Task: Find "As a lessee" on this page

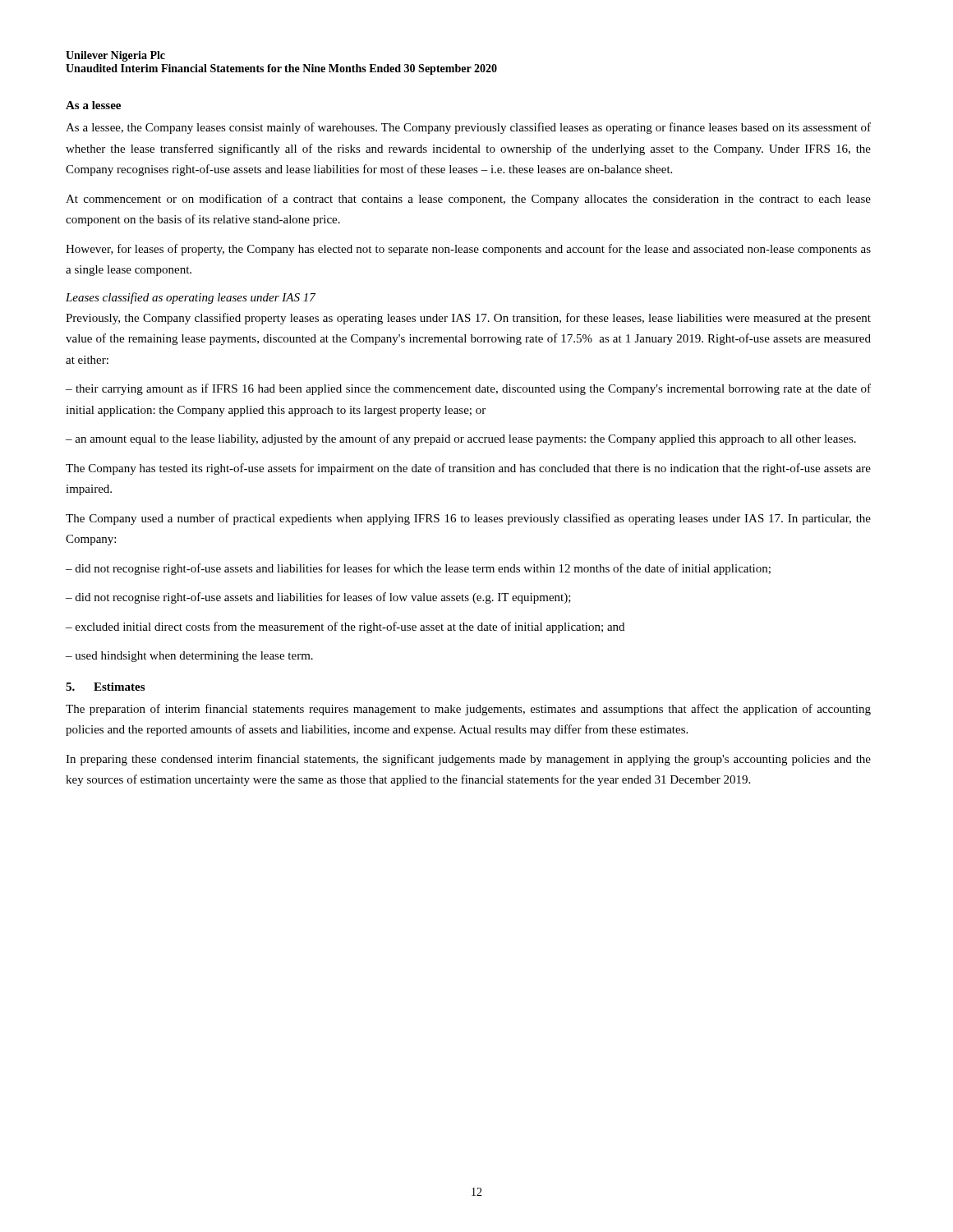Action: tap(93, 105)
